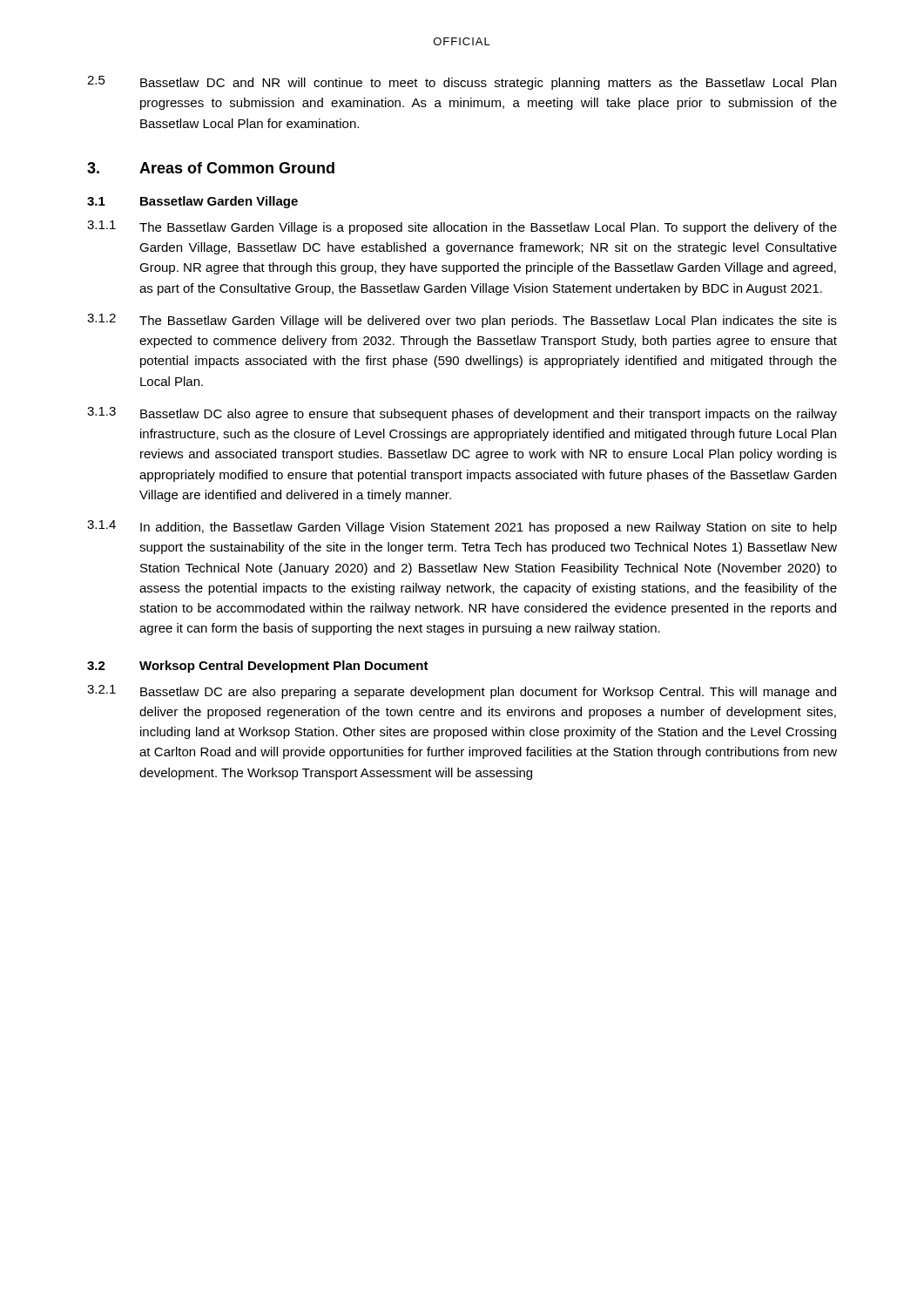Point to the block beginning "2.5 Bassetlaw DC and NR will continue to"
This screenshot has height=1307, width=924.
click(x=462, y=103)
